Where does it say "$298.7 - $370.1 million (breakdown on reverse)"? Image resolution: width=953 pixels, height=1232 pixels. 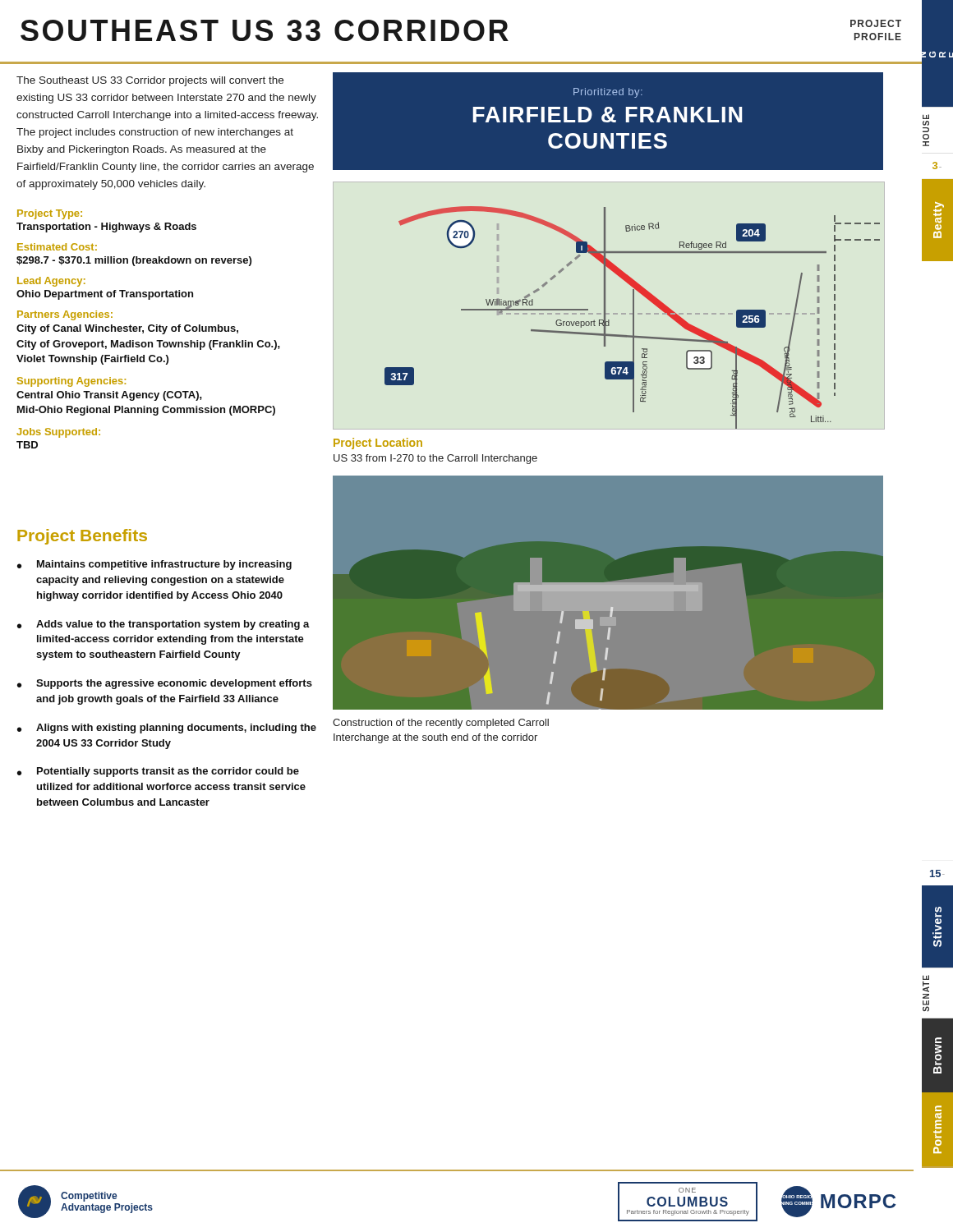[x=134, y=260]
